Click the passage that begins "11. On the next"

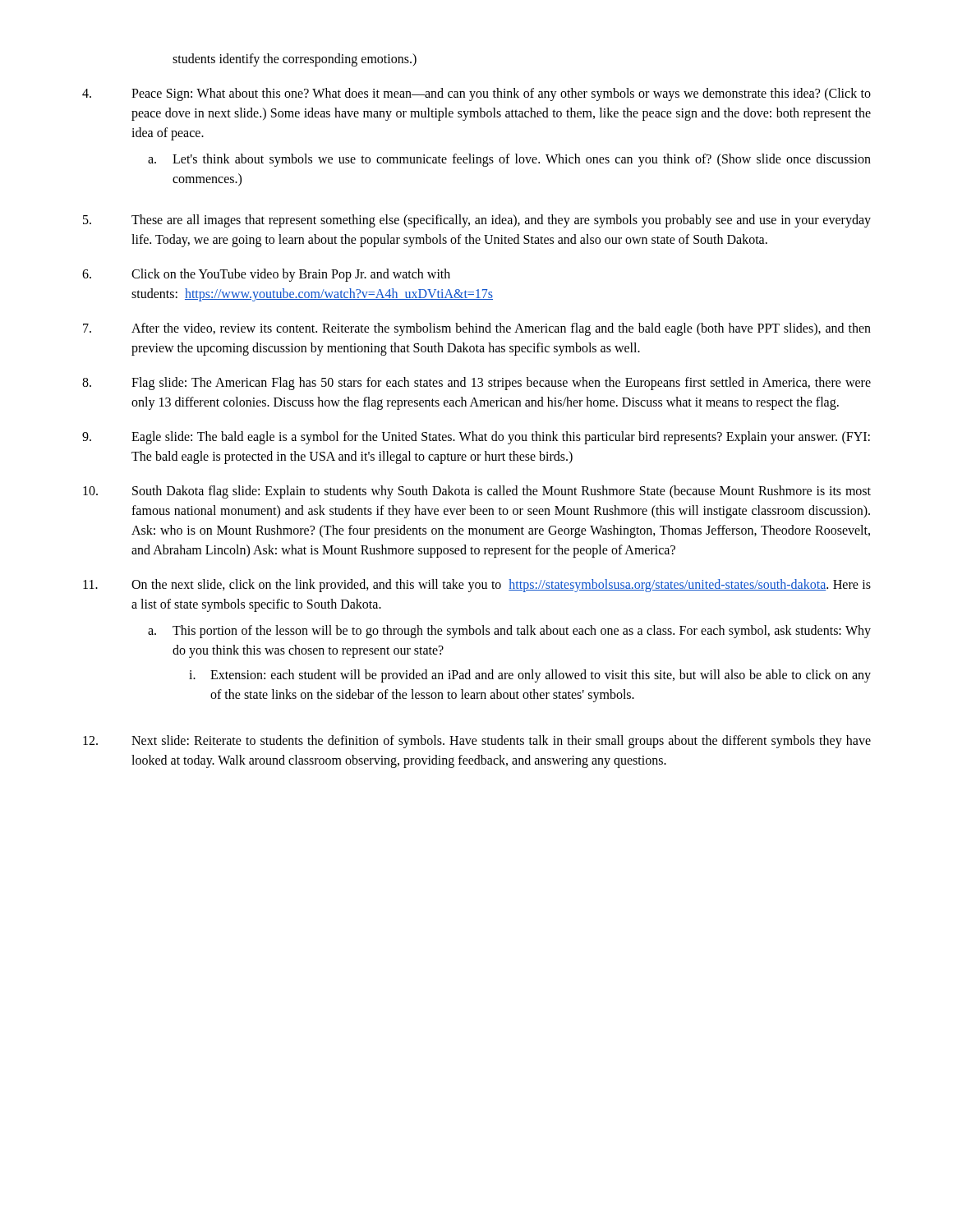point(476,646)
